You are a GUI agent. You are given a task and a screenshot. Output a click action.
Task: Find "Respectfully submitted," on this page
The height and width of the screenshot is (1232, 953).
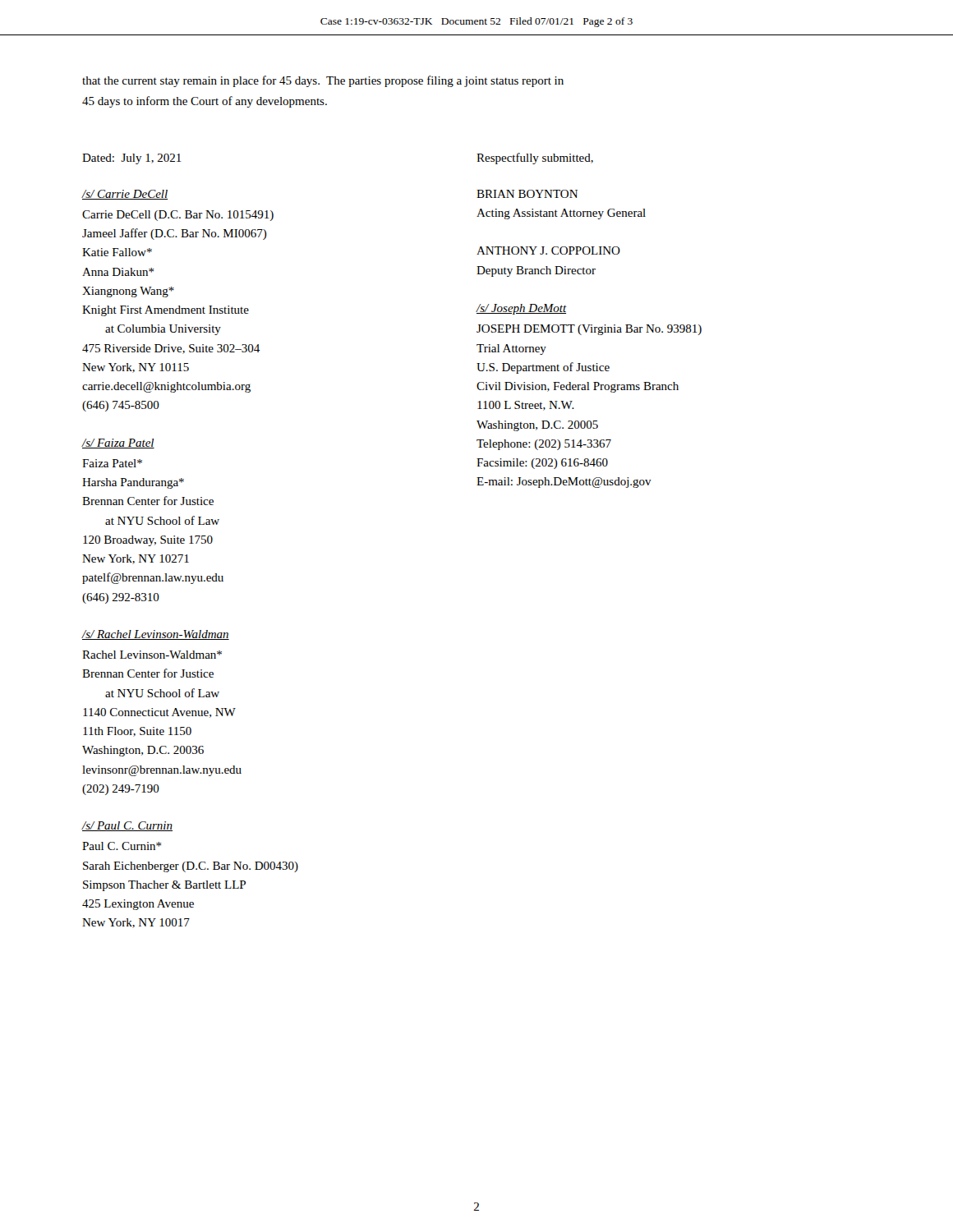(x=535, y=157)
